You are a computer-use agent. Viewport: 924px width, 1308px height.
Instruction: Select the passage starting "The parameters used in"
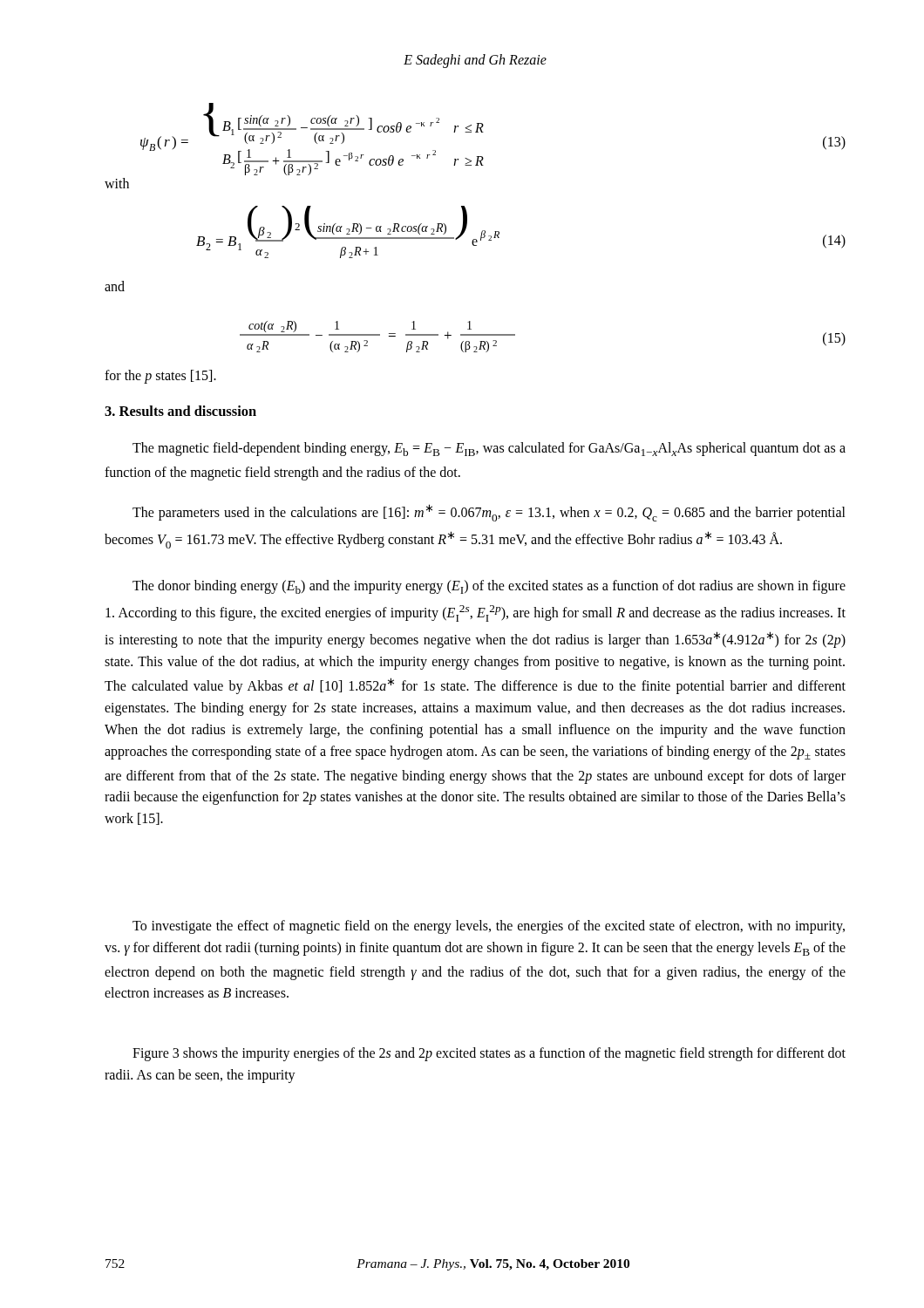coord(475,527)
